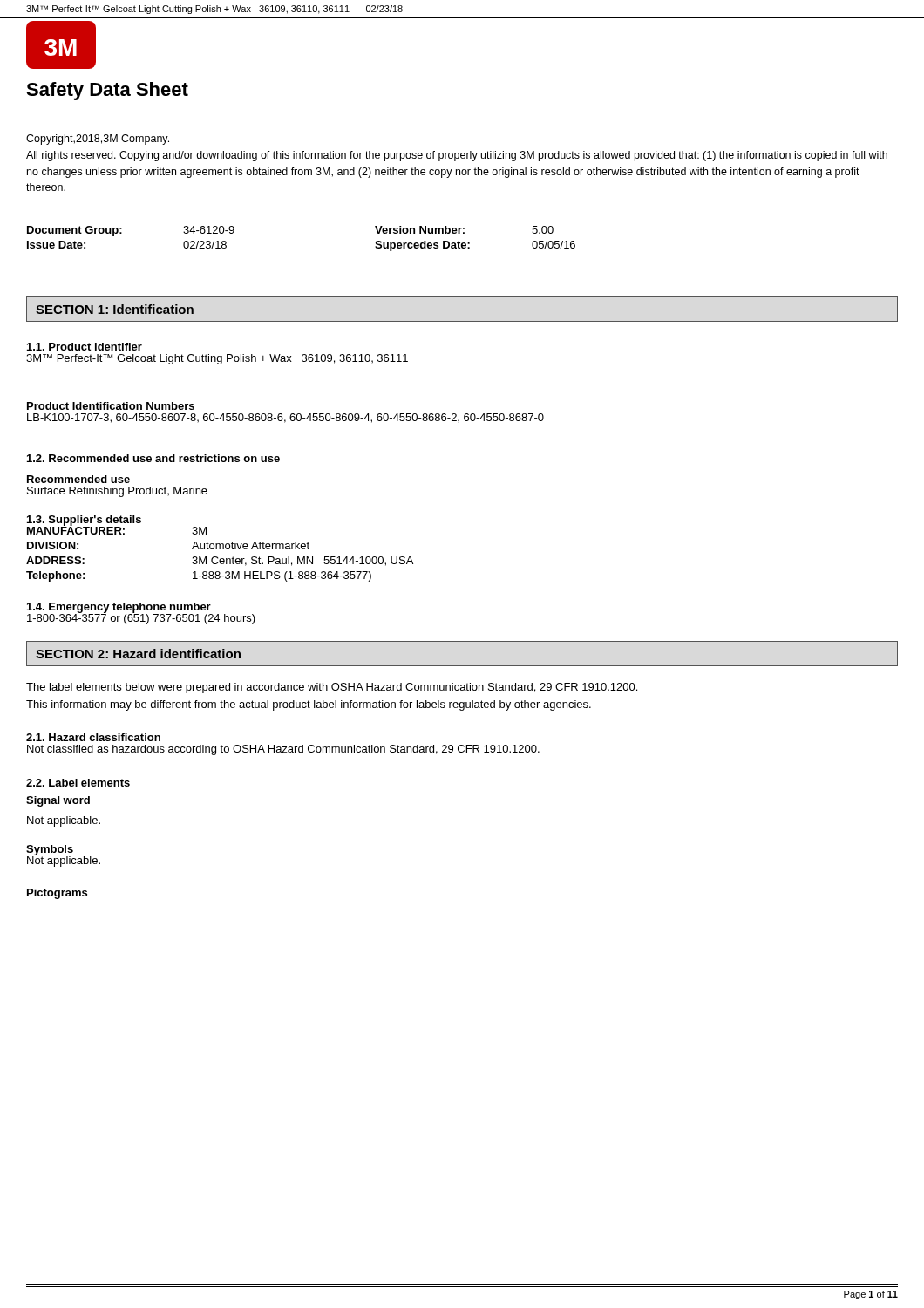Where does it say "Product Identification Numbers"?
Screen dimensions: 1308x924
click(462, 406)
